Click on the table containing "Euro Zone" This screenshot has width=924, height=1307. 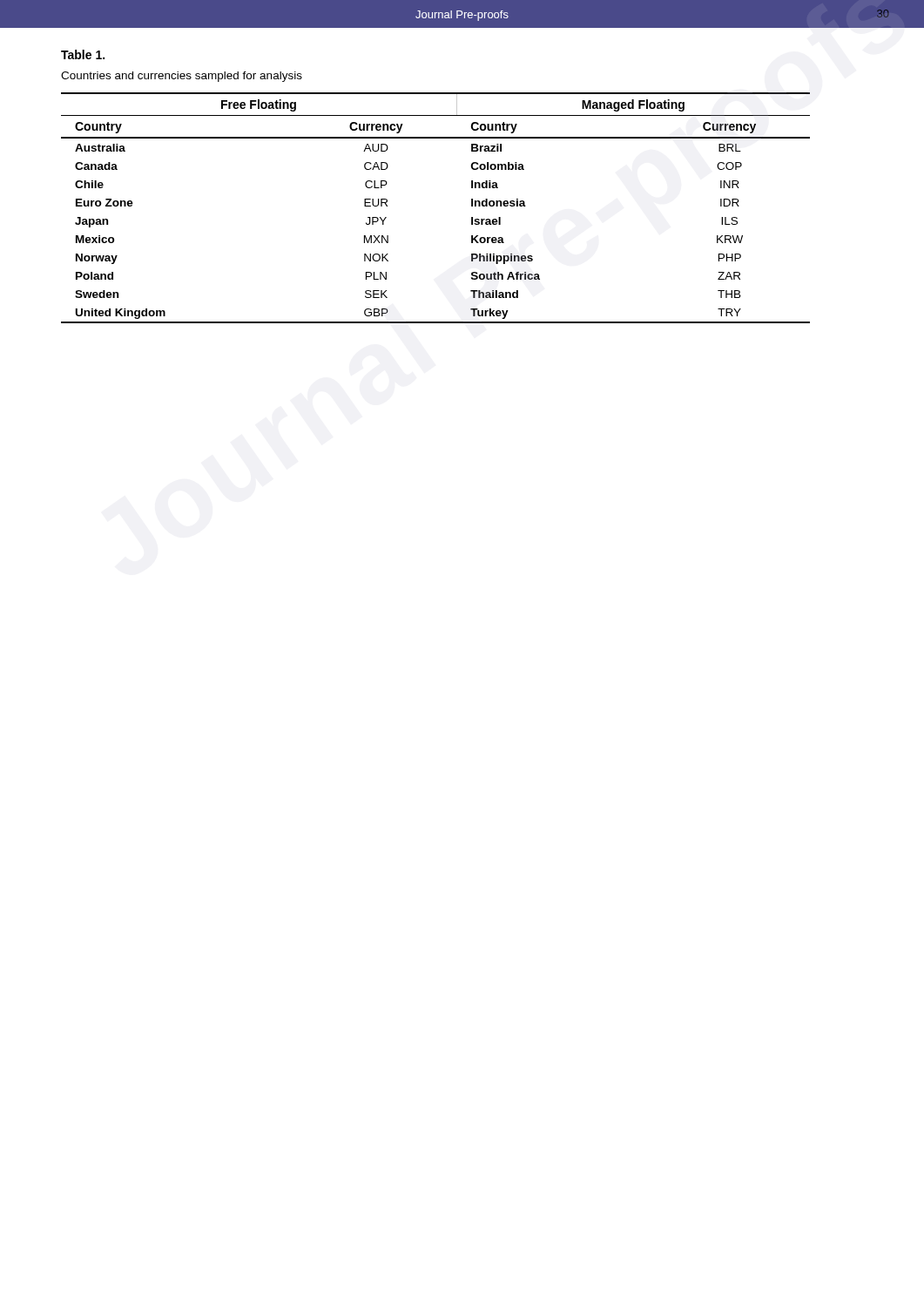coord(462,208)
